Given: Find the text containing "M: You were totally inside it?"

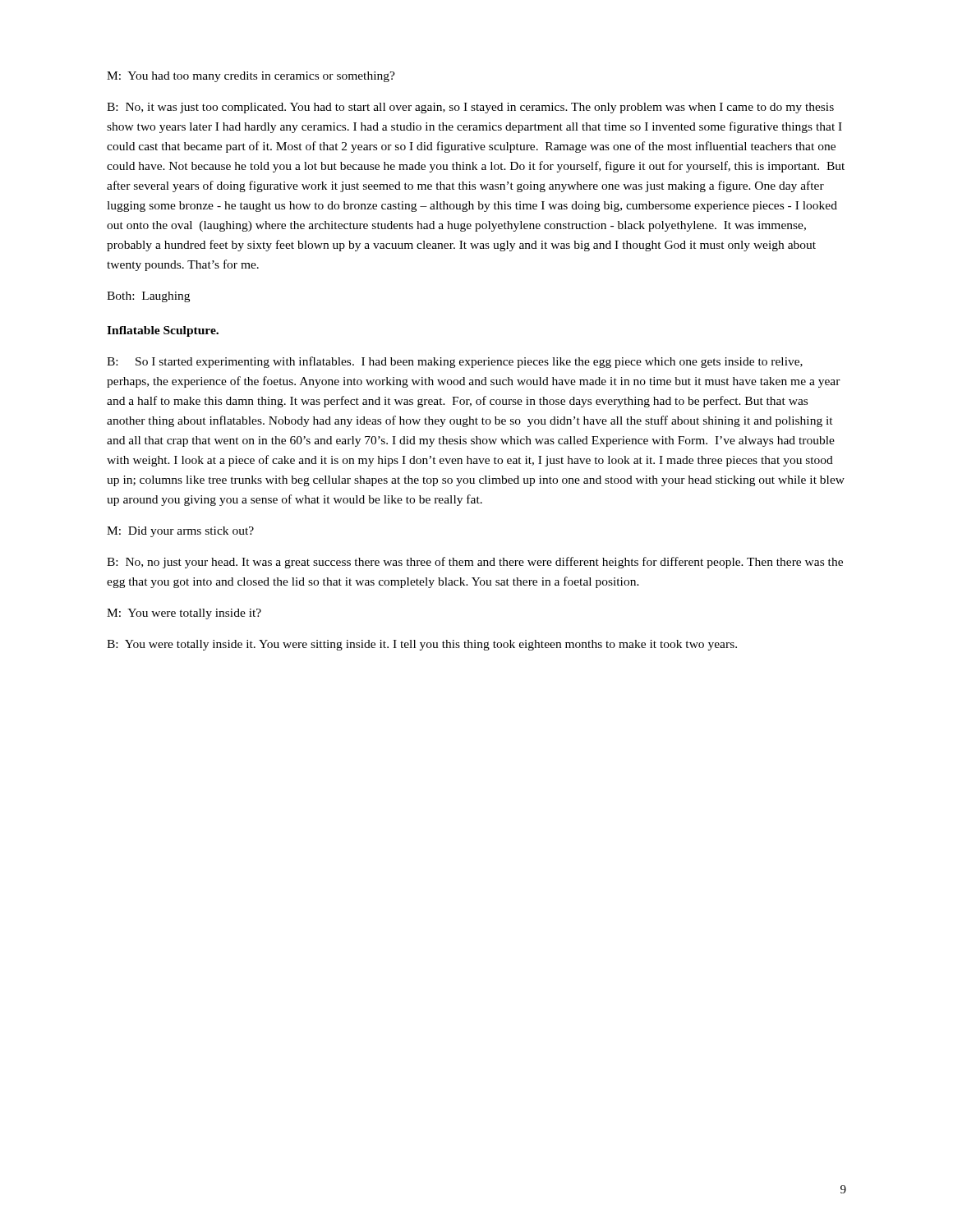Looking at the screenshot, I should tap(184, 613).
